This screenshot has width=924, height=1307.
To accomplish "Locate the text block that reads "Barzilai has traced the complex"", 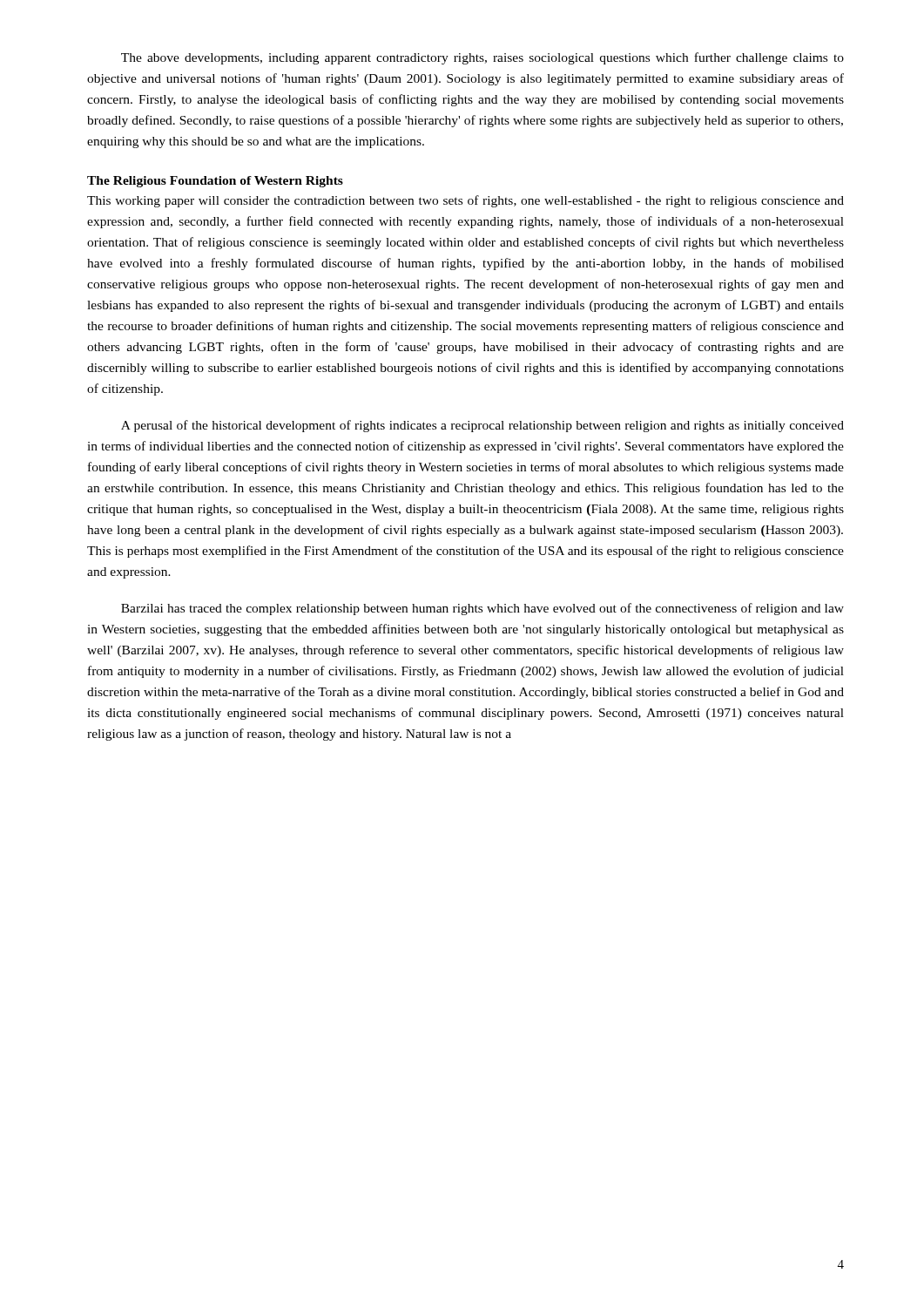I will pos(466,671).
